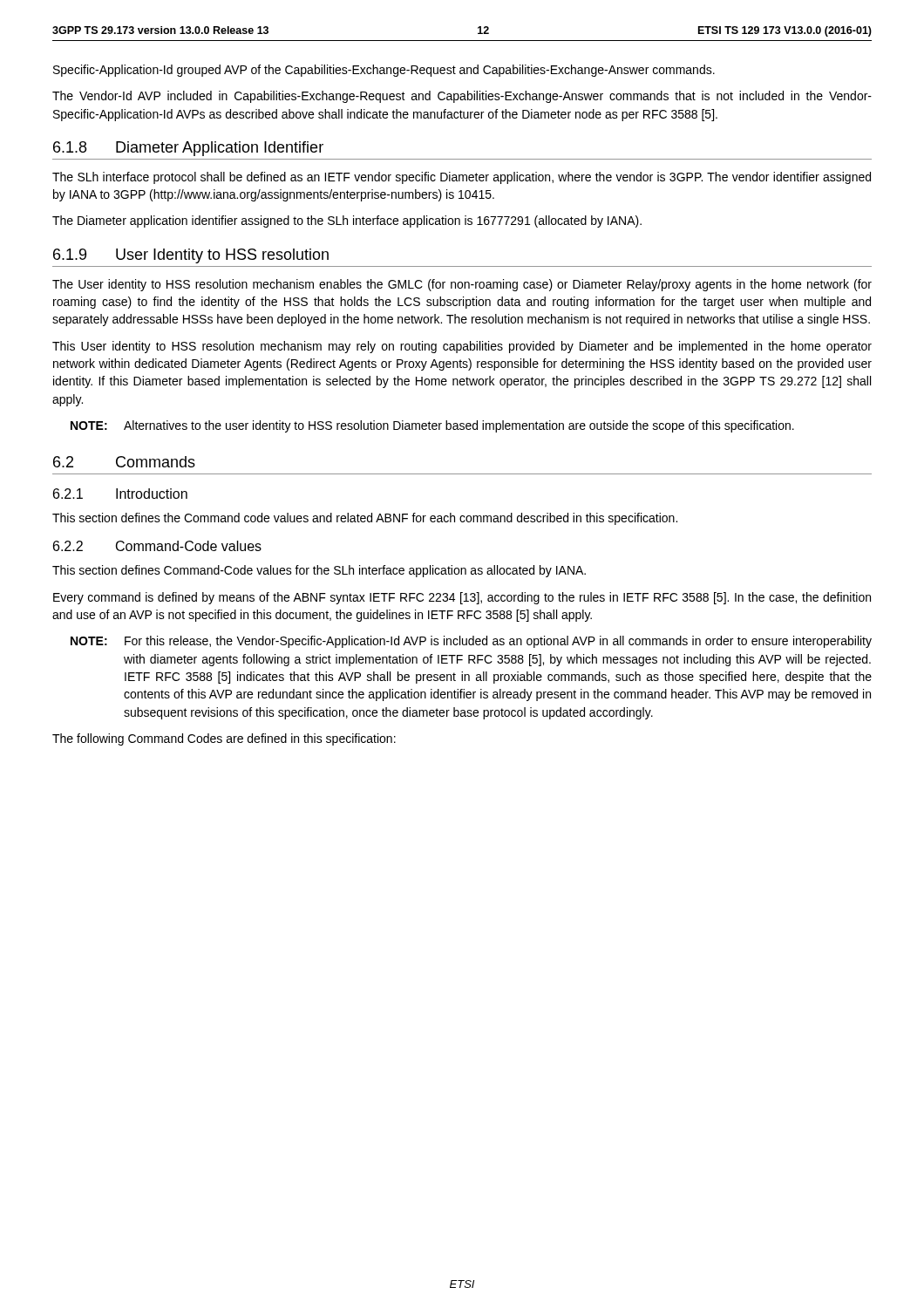Select the text block that reads "This section defines Command-Code values"
Image resolution: width=924 pixels, height=1308 pixels.
(x=320, y=571)
